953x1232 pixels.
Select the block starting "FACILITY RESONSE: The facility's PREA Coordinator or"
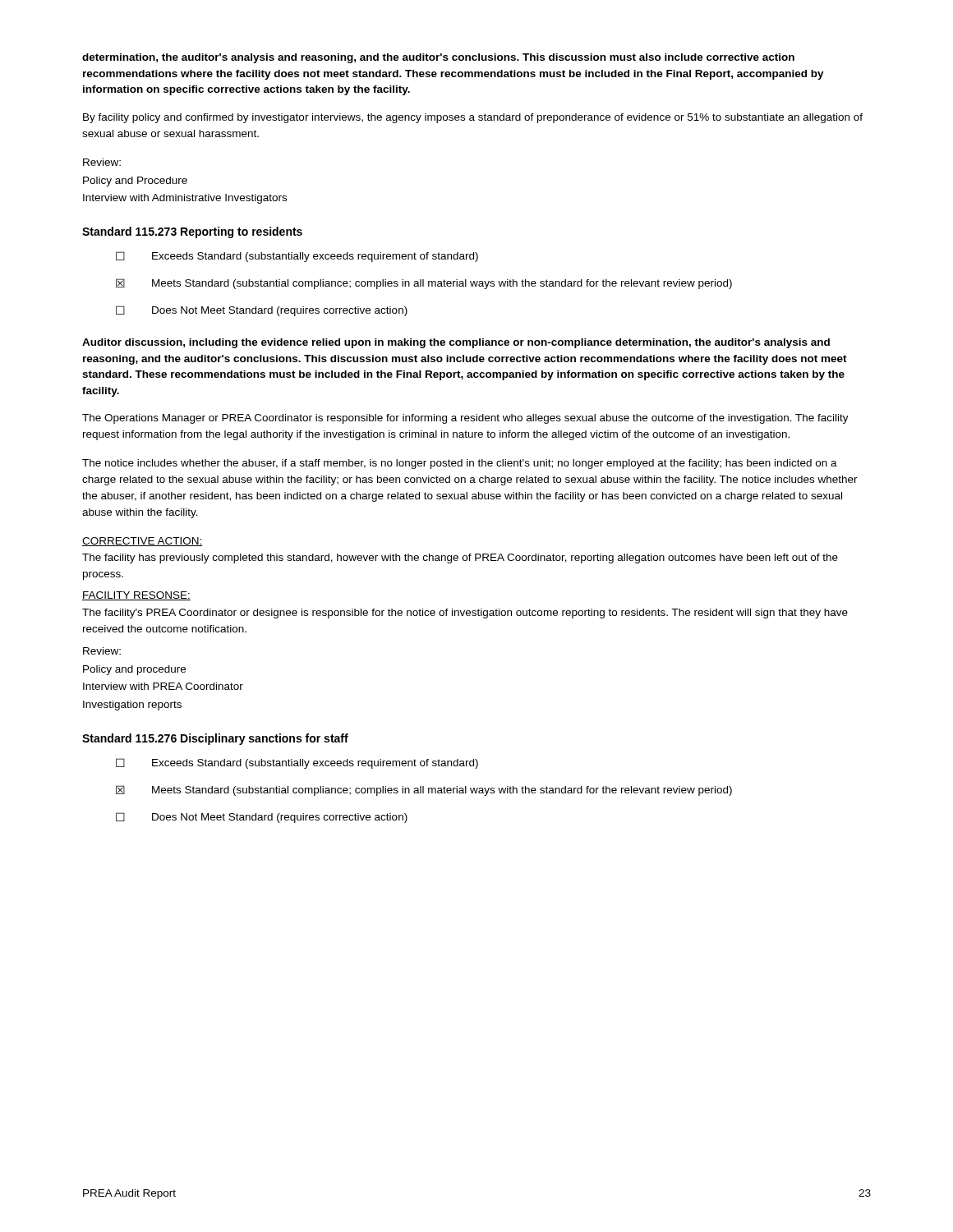465,612
